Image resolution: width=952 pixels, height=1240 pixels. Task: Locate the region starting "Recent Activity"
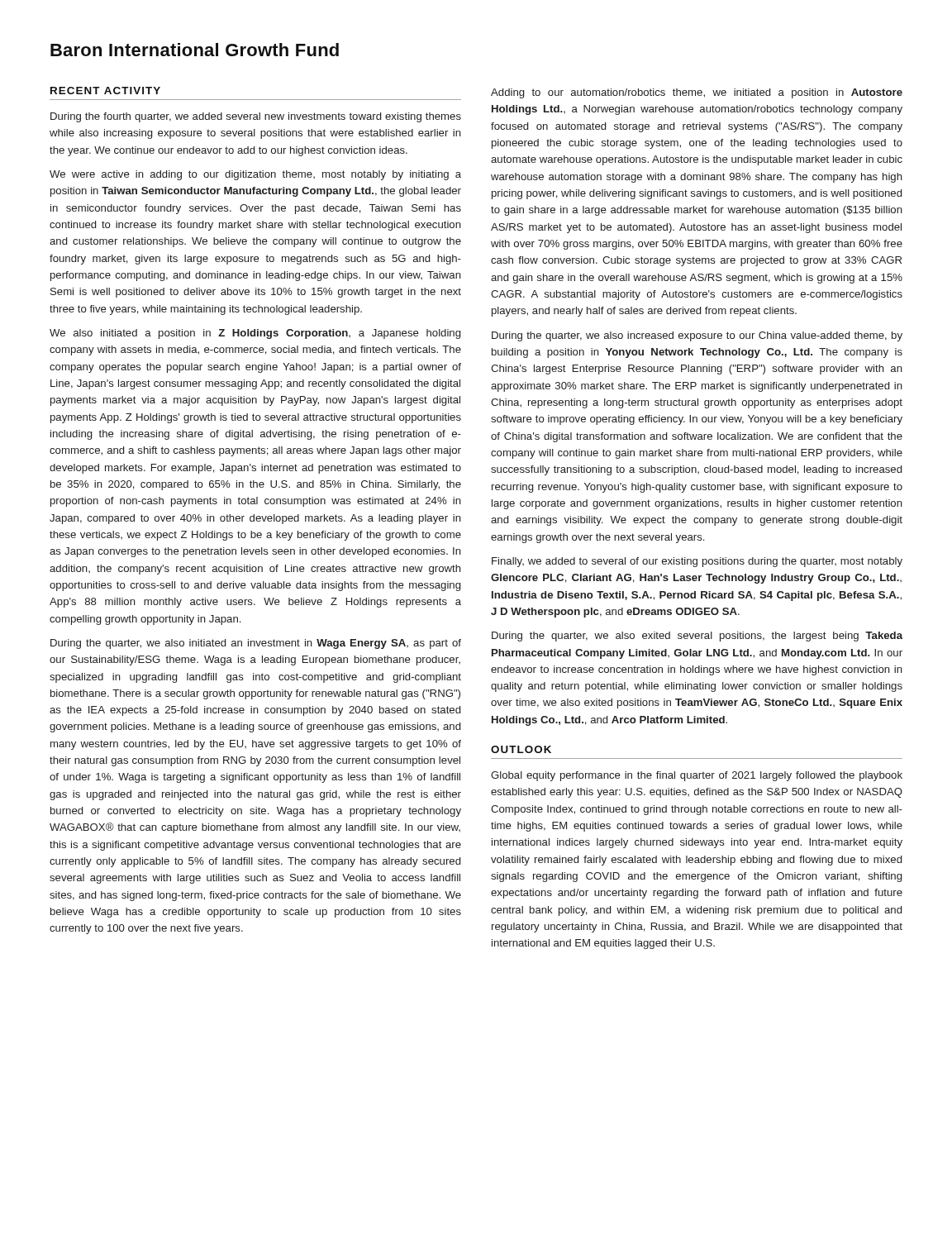click(106, 91)
